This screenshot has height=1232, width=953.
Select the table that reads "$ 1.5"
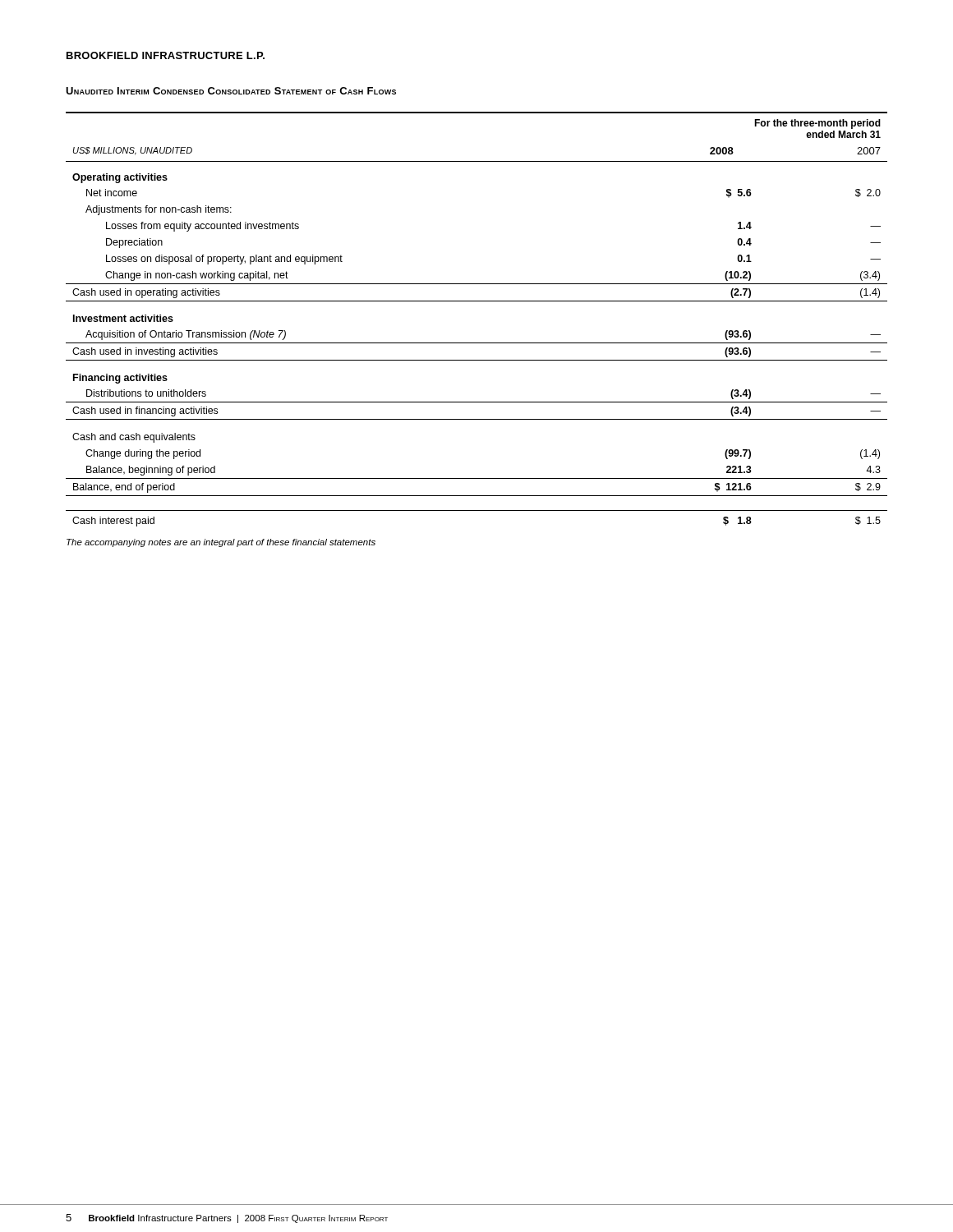click(x=476, y=329)
